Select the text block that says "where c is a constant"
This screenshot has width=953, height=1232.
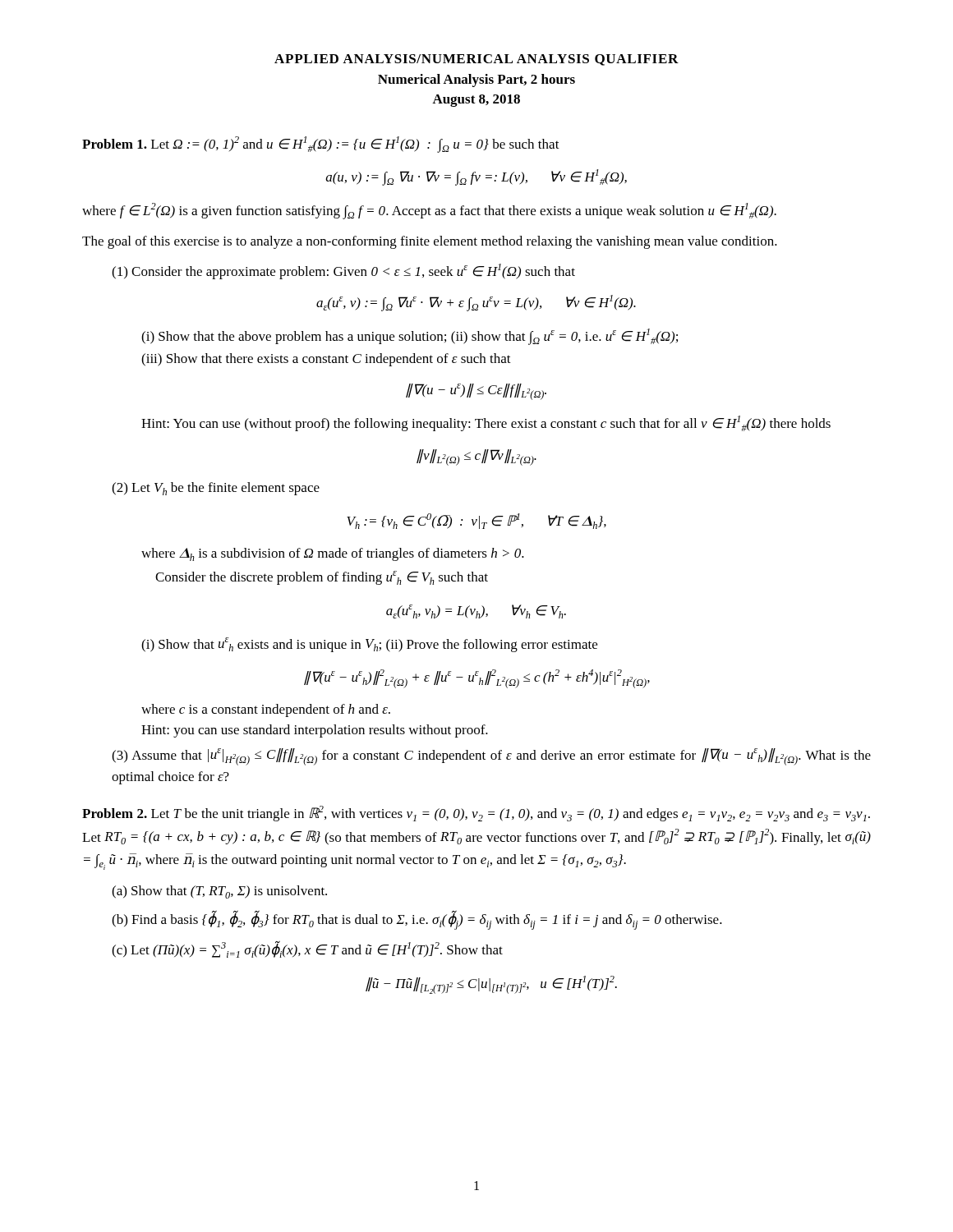point(315,720)
